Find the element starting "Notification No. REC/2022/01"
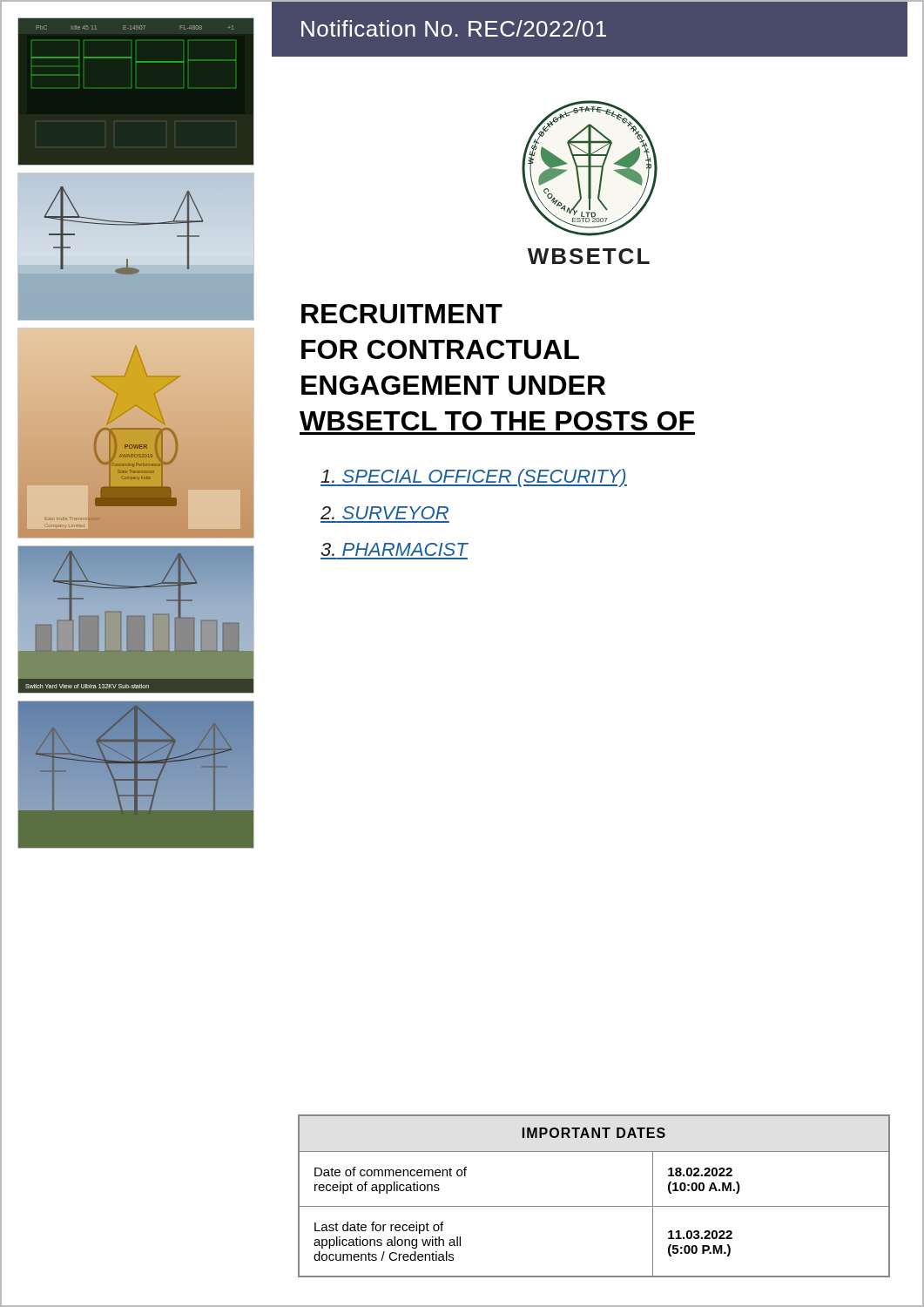Viewport: 924px width, 1307px height. point(454,29)
